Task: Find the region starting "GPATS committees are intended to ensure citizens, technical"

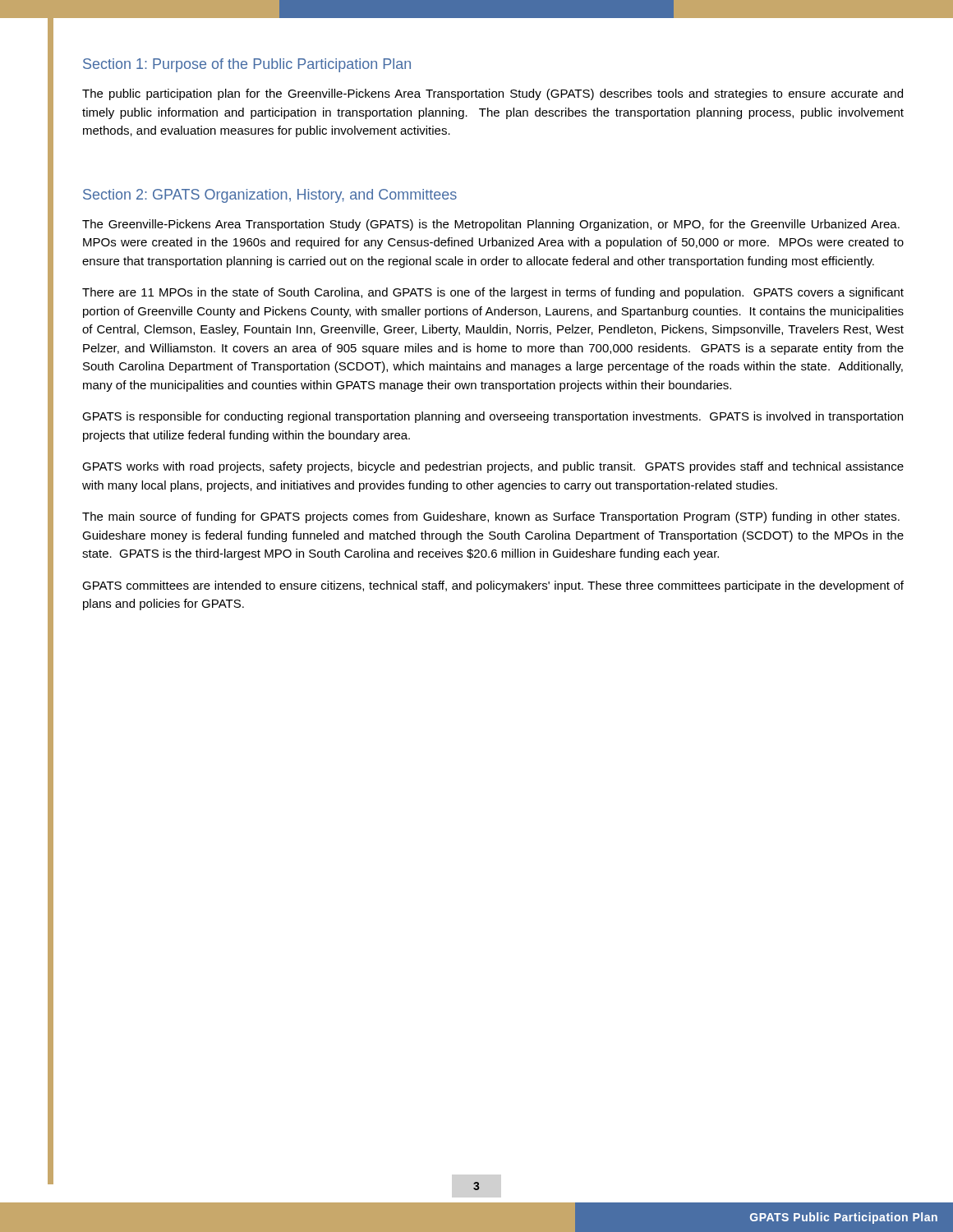Action: point(493,594)
